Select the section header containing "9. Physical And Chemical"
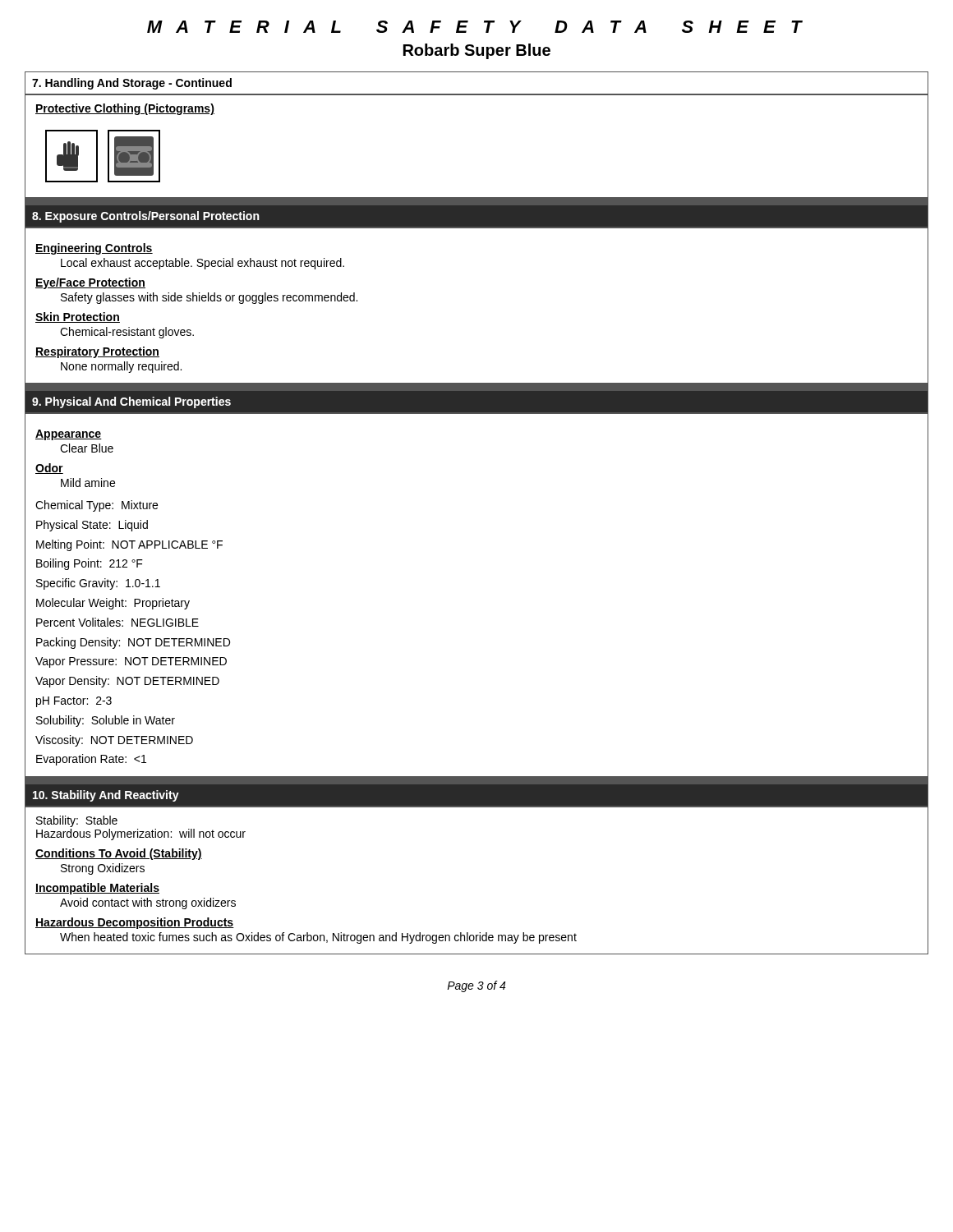953x1232 pixels. click(132, 402)
